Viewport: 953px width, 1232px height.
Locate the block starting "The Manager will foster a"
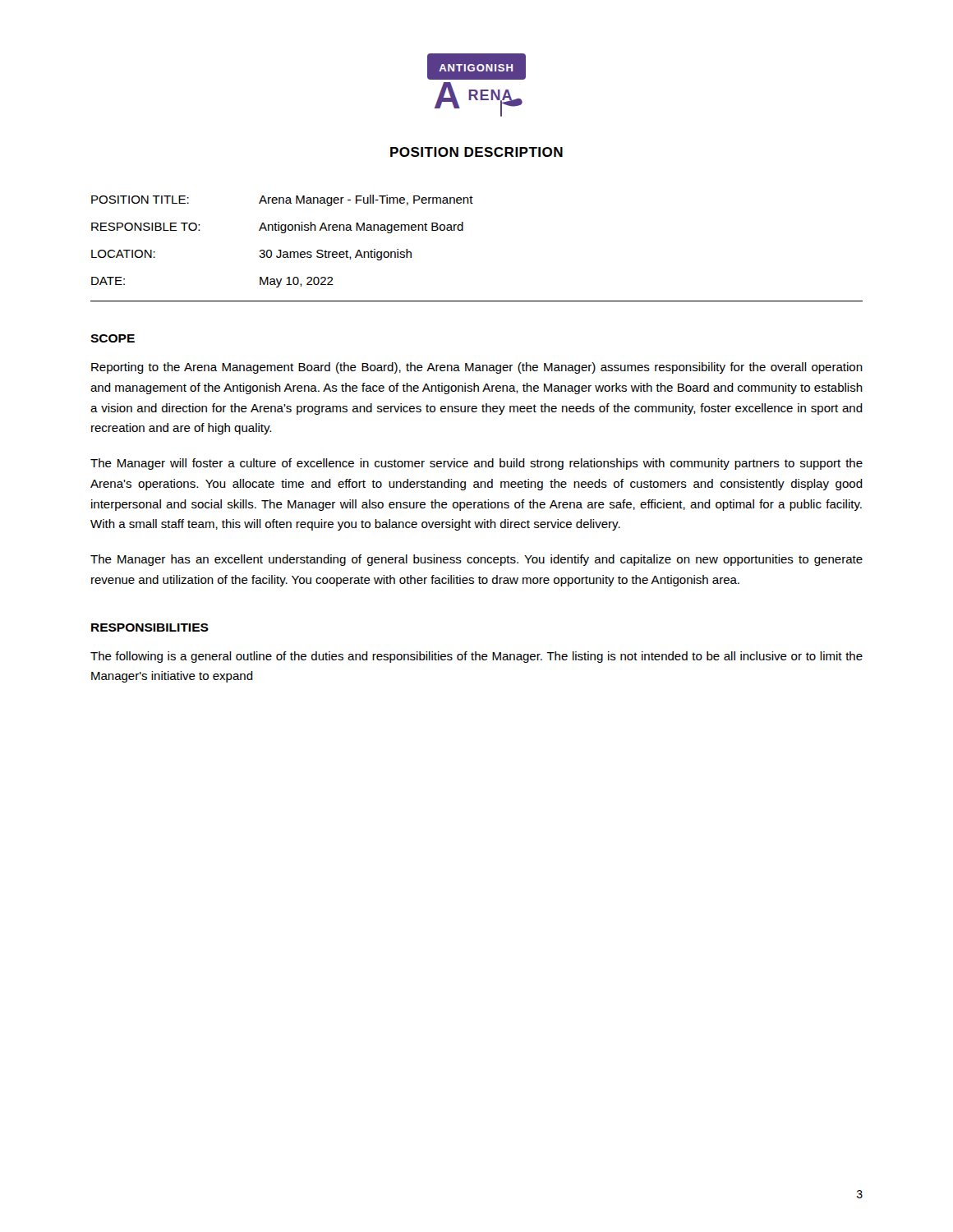coord(476,493)
